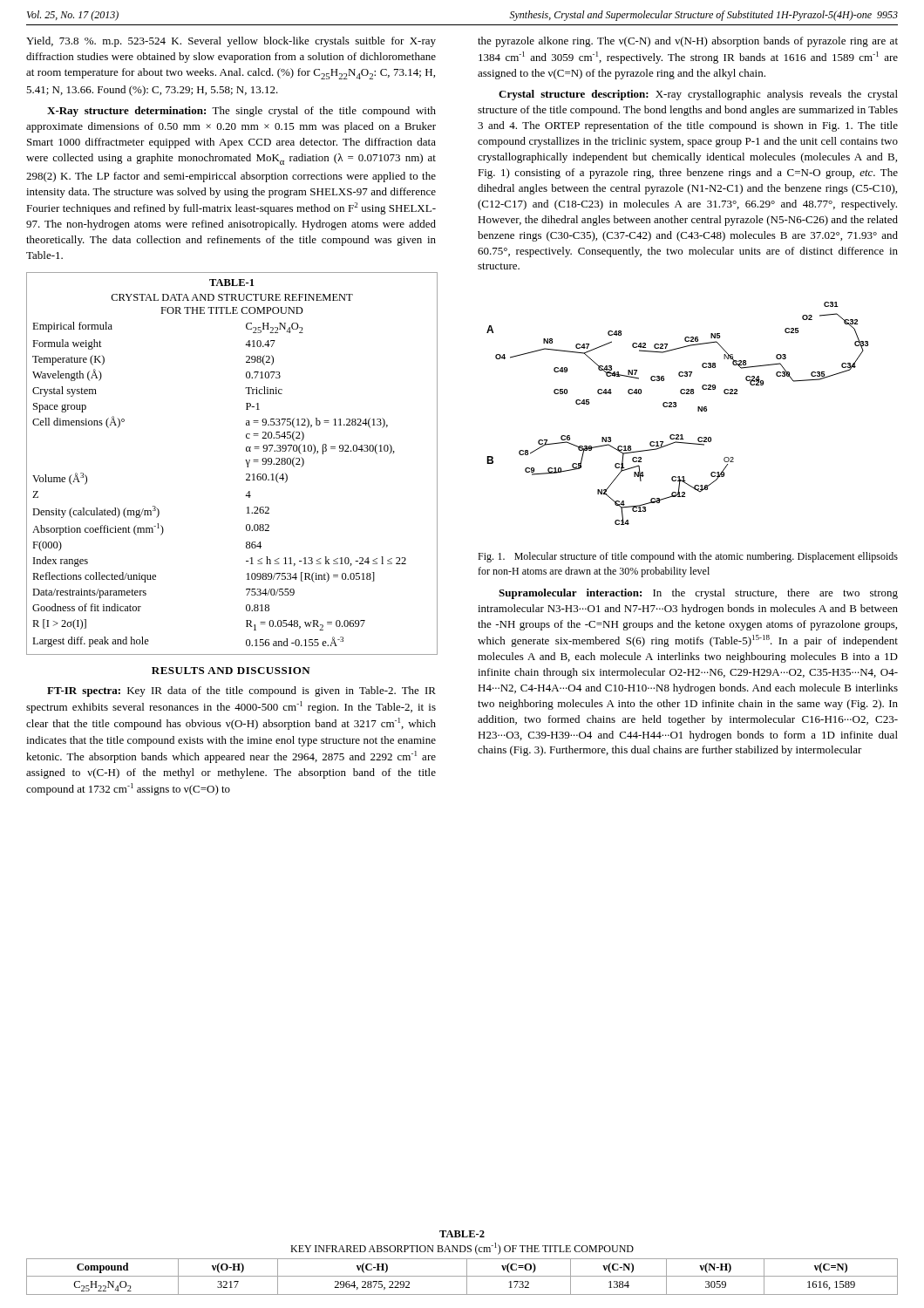This screenshot has width=924, height=1308.
Task: Find the text block that says "FT-IR spectra: Key IR data of the"
Action: click(231, 740)
